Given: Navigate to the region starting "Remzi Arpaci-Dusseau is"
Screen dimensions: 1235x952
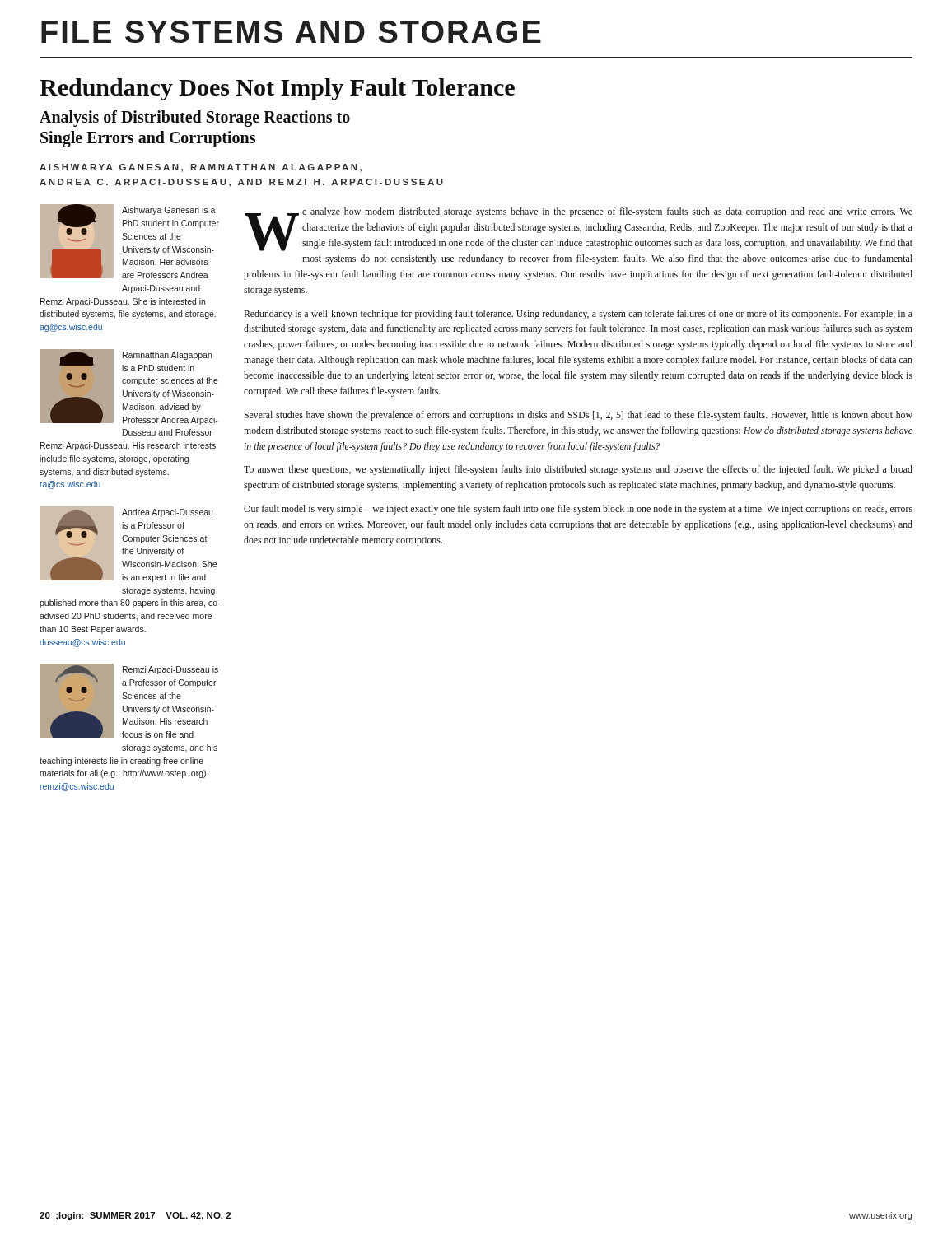Looking at the screenshot, I should pos(129,728).
